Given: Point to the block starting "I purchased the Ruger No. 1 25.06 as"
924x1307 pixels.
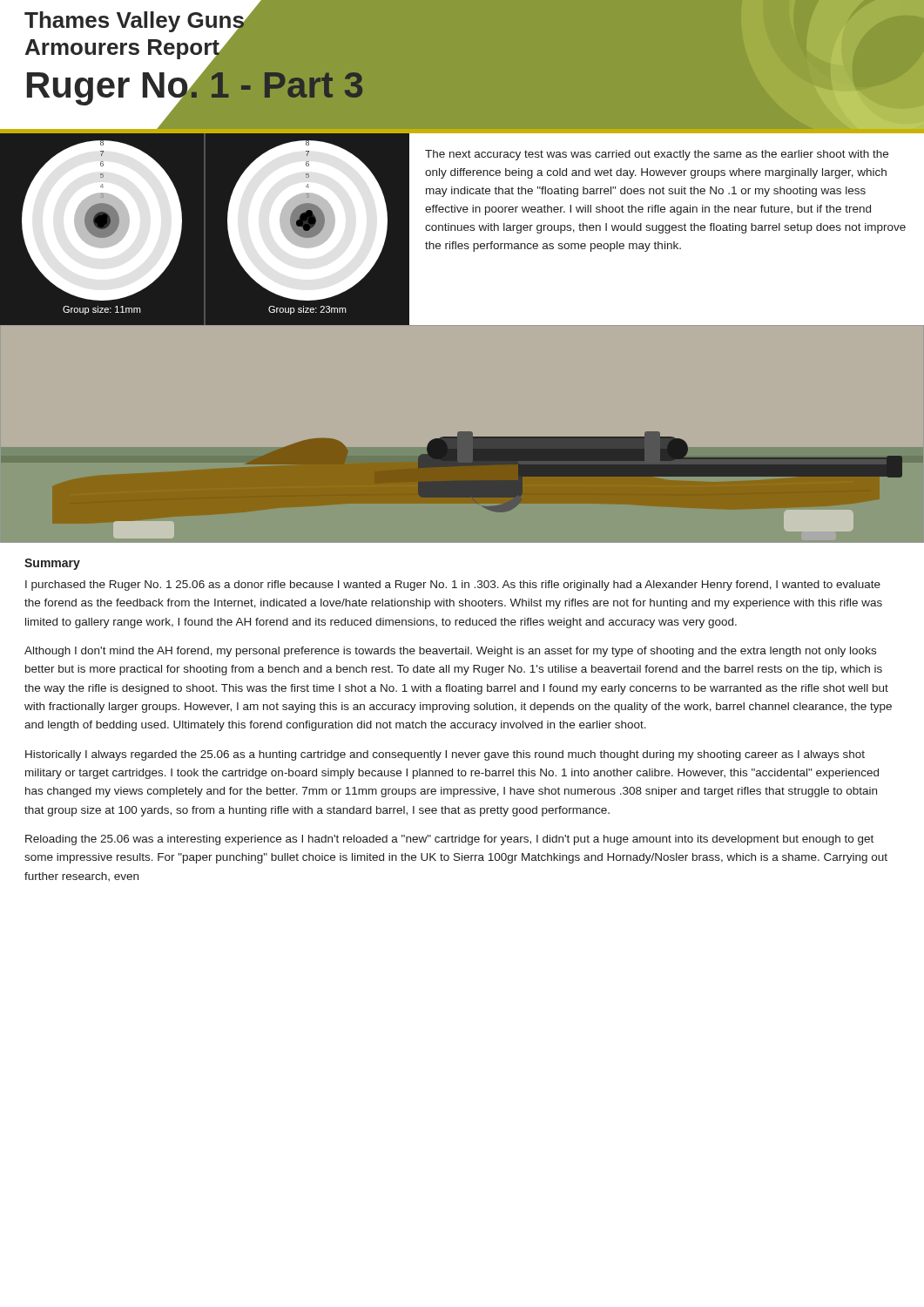Looking at the screenshot, I should click(453, 603).
